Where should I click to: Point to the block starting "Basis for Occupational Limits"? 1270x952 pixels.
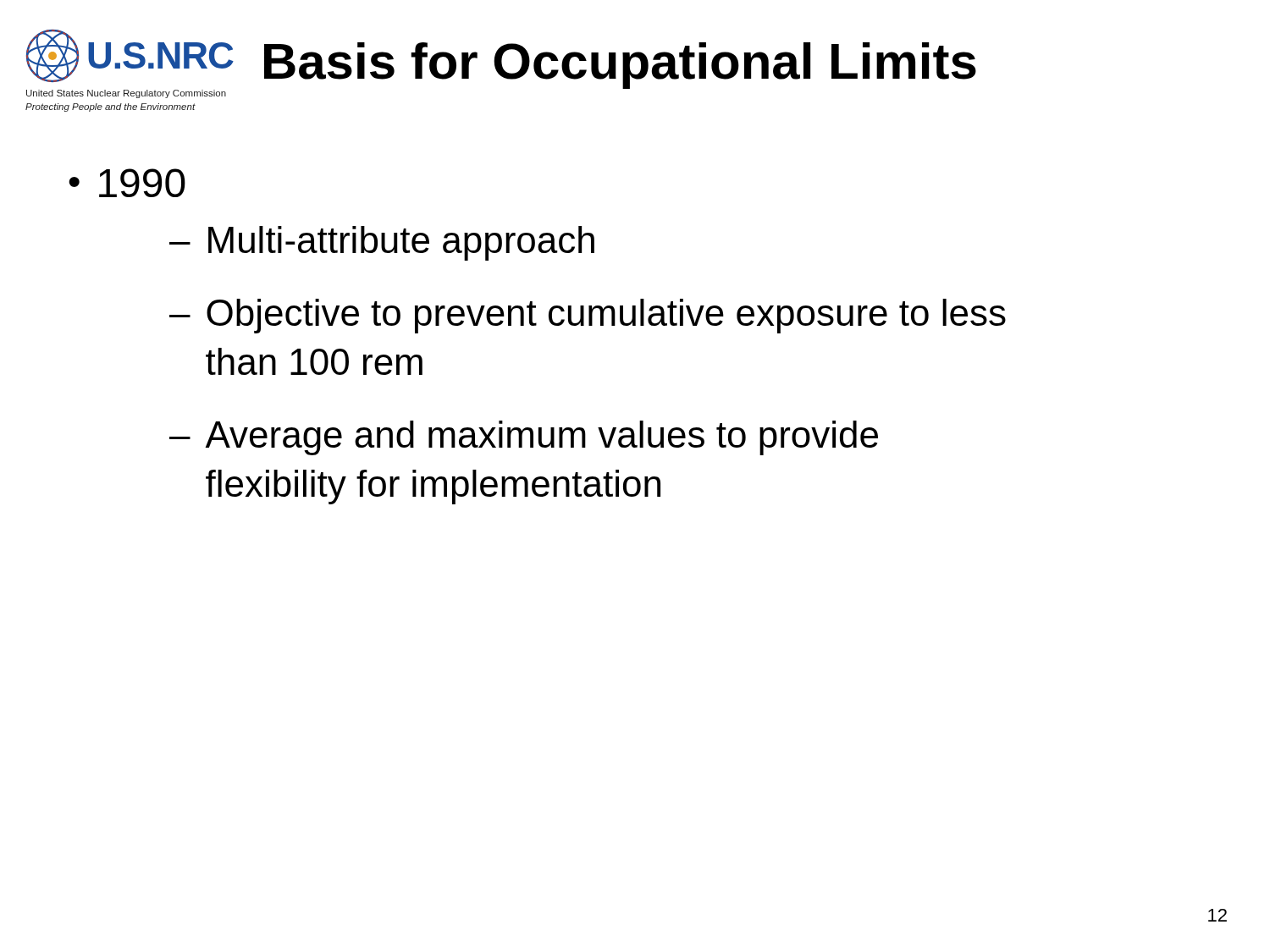click(x=619, y=61)
